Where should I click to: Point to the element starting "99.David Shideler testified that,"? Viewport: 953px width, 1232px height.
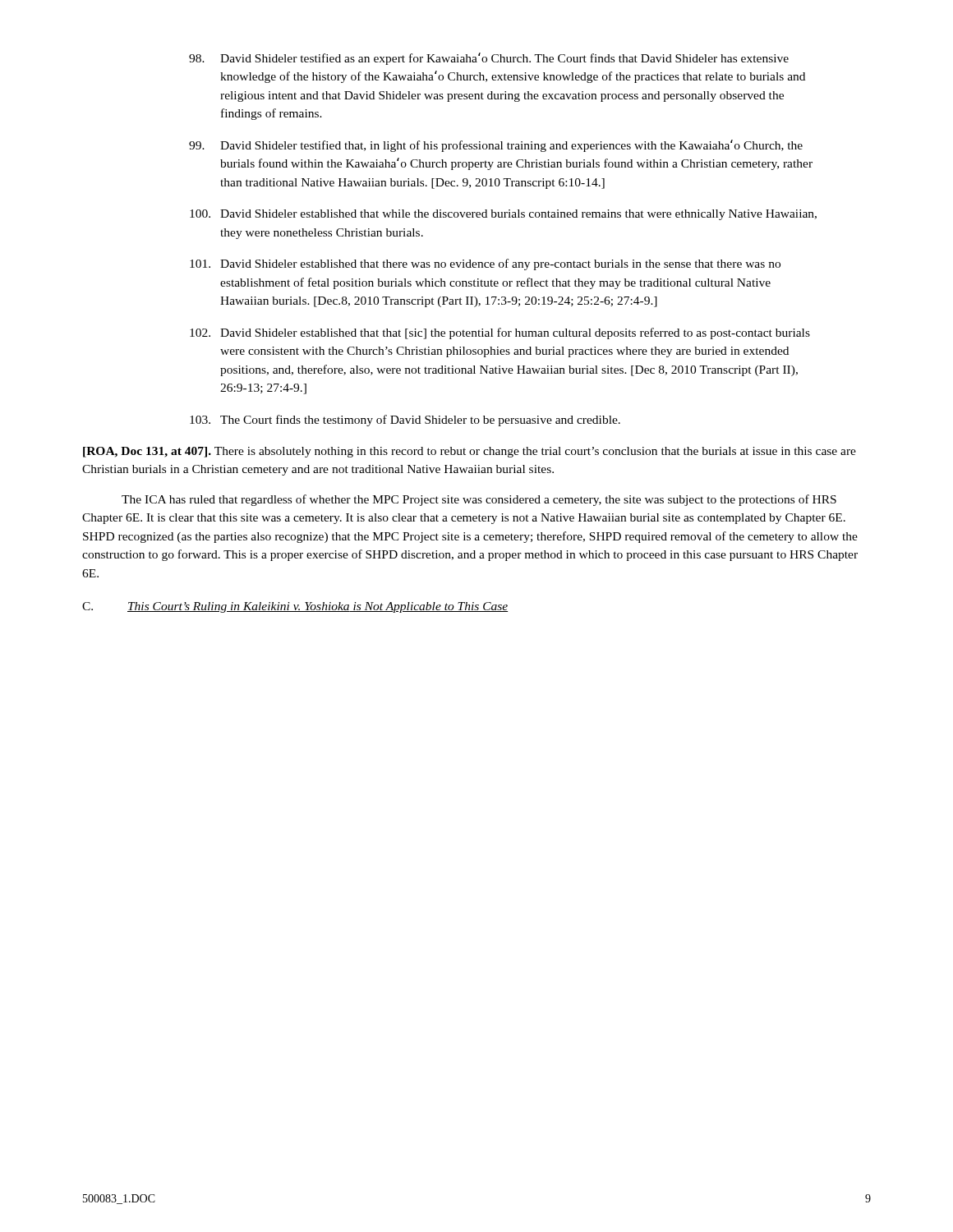[x=504, y=164]
